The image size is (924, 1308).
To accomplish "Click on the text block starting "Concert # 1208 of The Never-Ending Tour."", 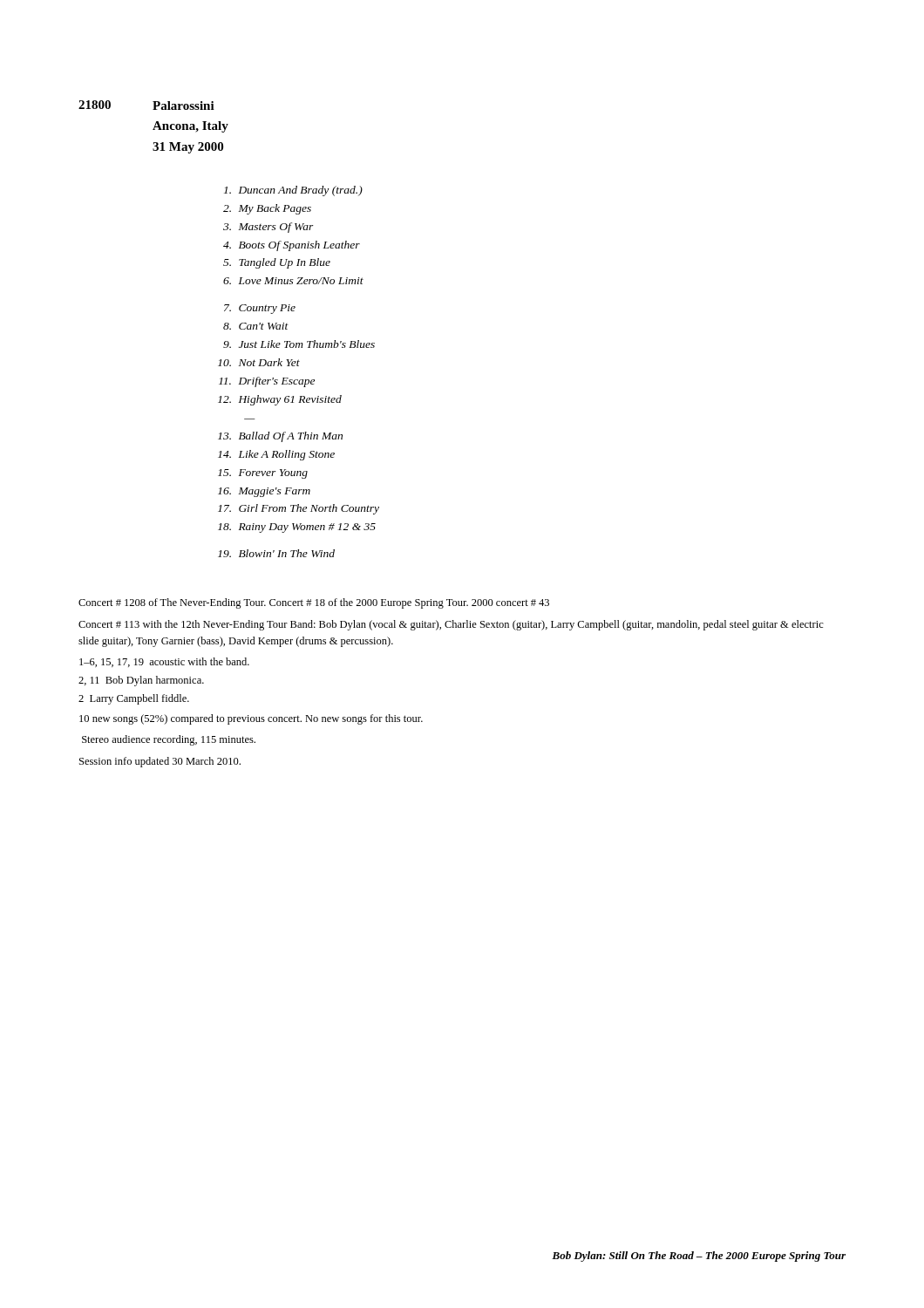I will pyautogui.click(x=462, y=603).
